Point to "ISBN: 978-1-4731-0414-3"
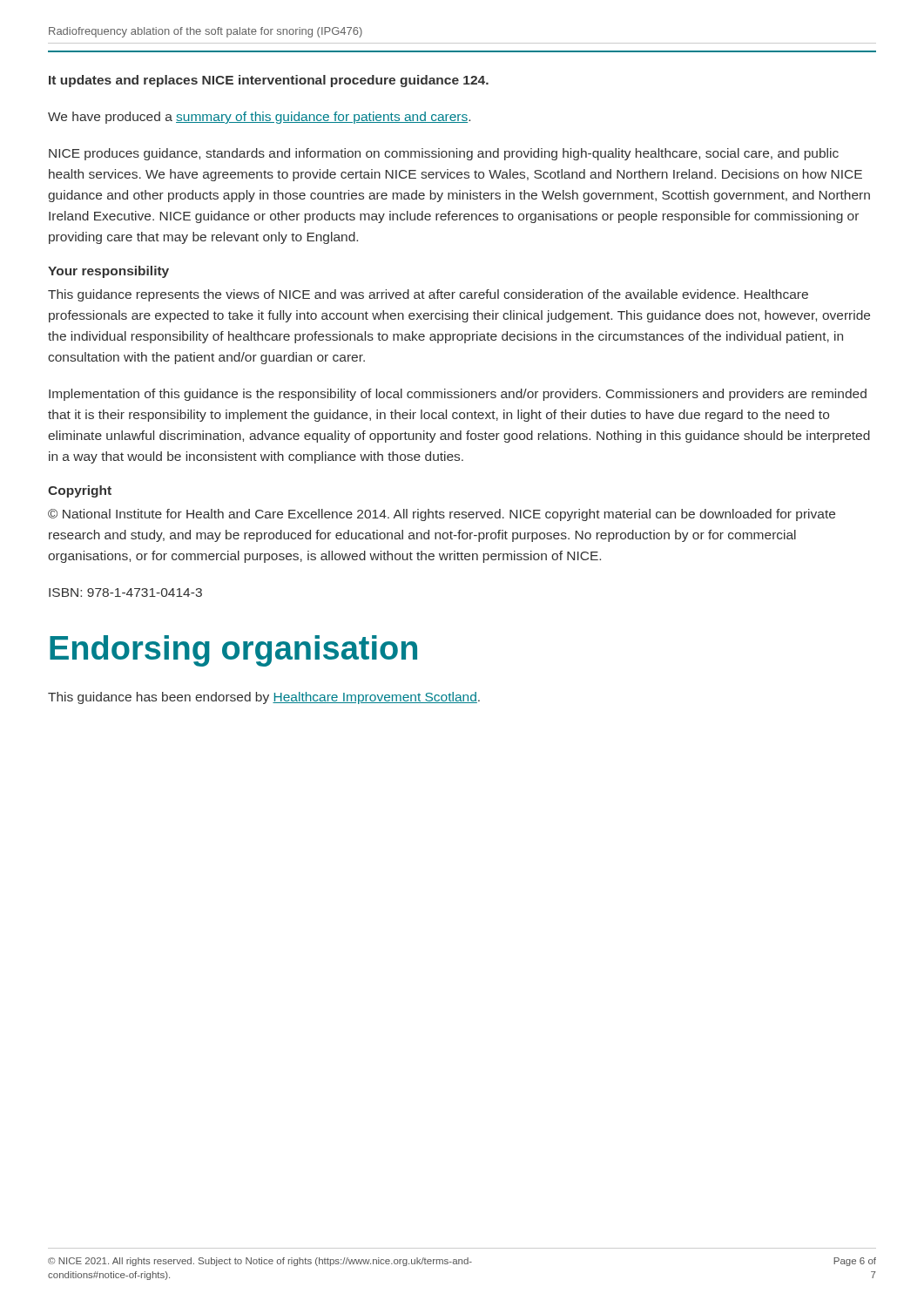The image size is (924, 1307). click(125, 592)
